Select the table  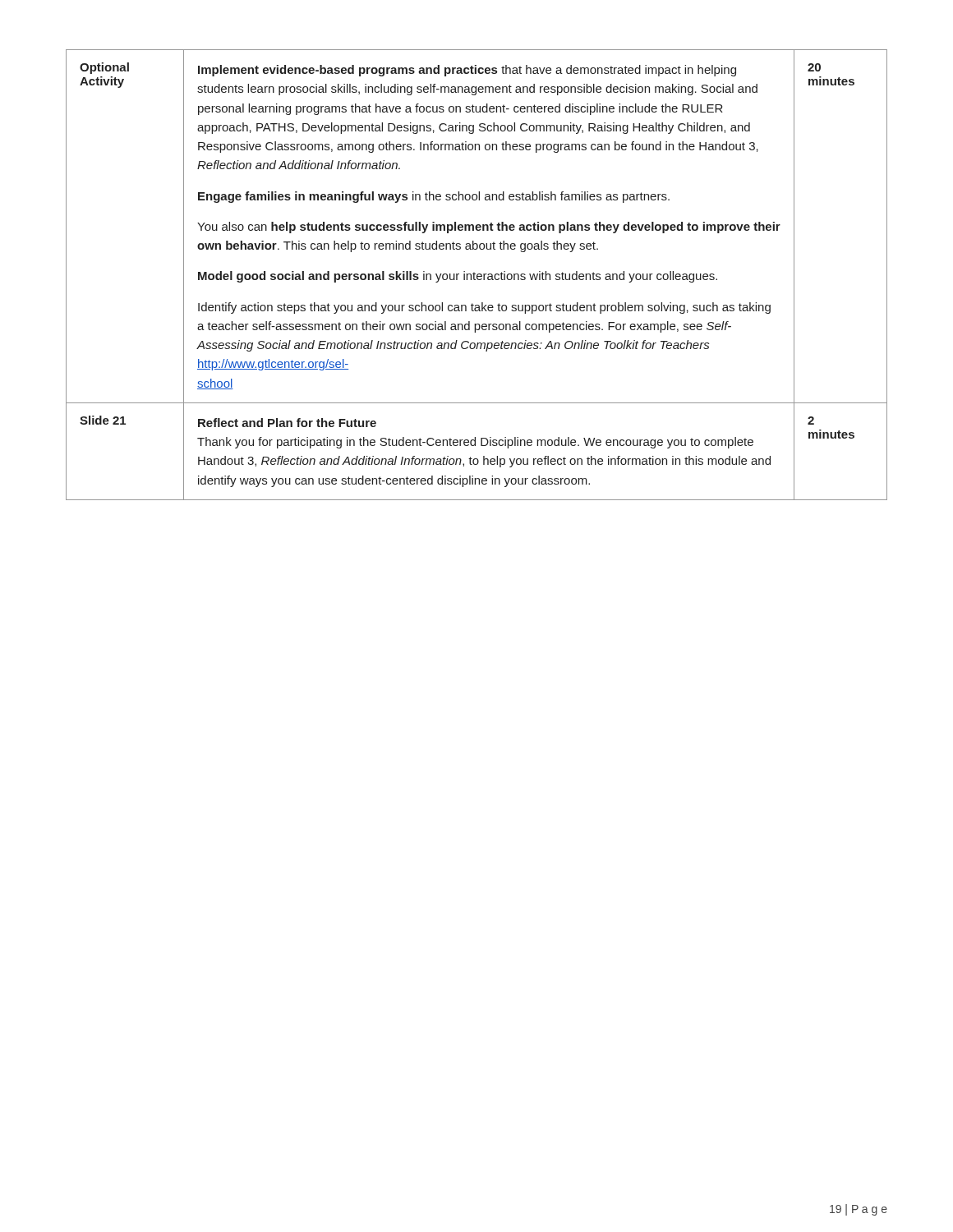(476, 275)
